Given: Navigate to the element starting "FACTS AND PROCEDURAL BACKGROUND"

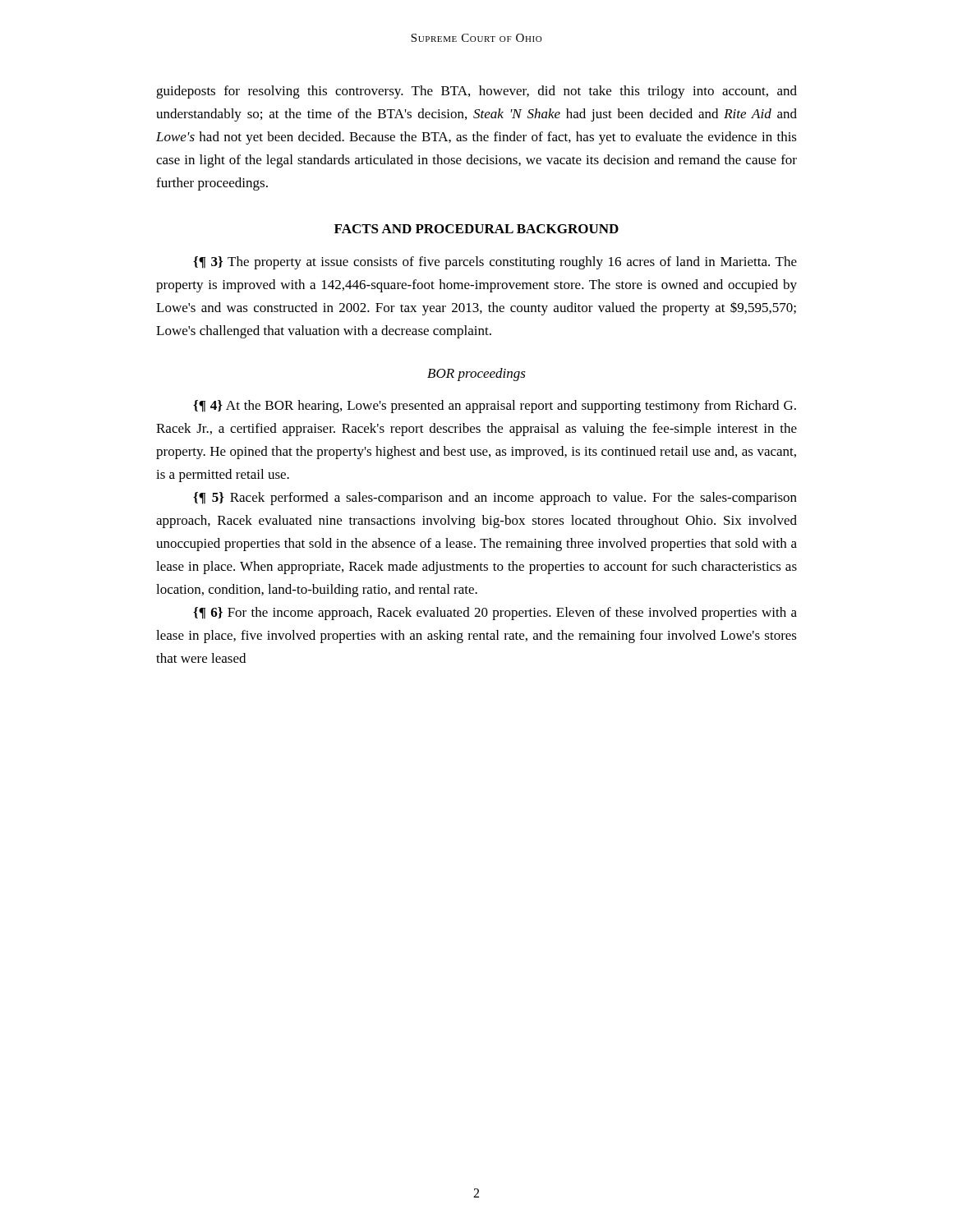Looking at the screenshot, I should pyautogui.click(x=476, y=229).
